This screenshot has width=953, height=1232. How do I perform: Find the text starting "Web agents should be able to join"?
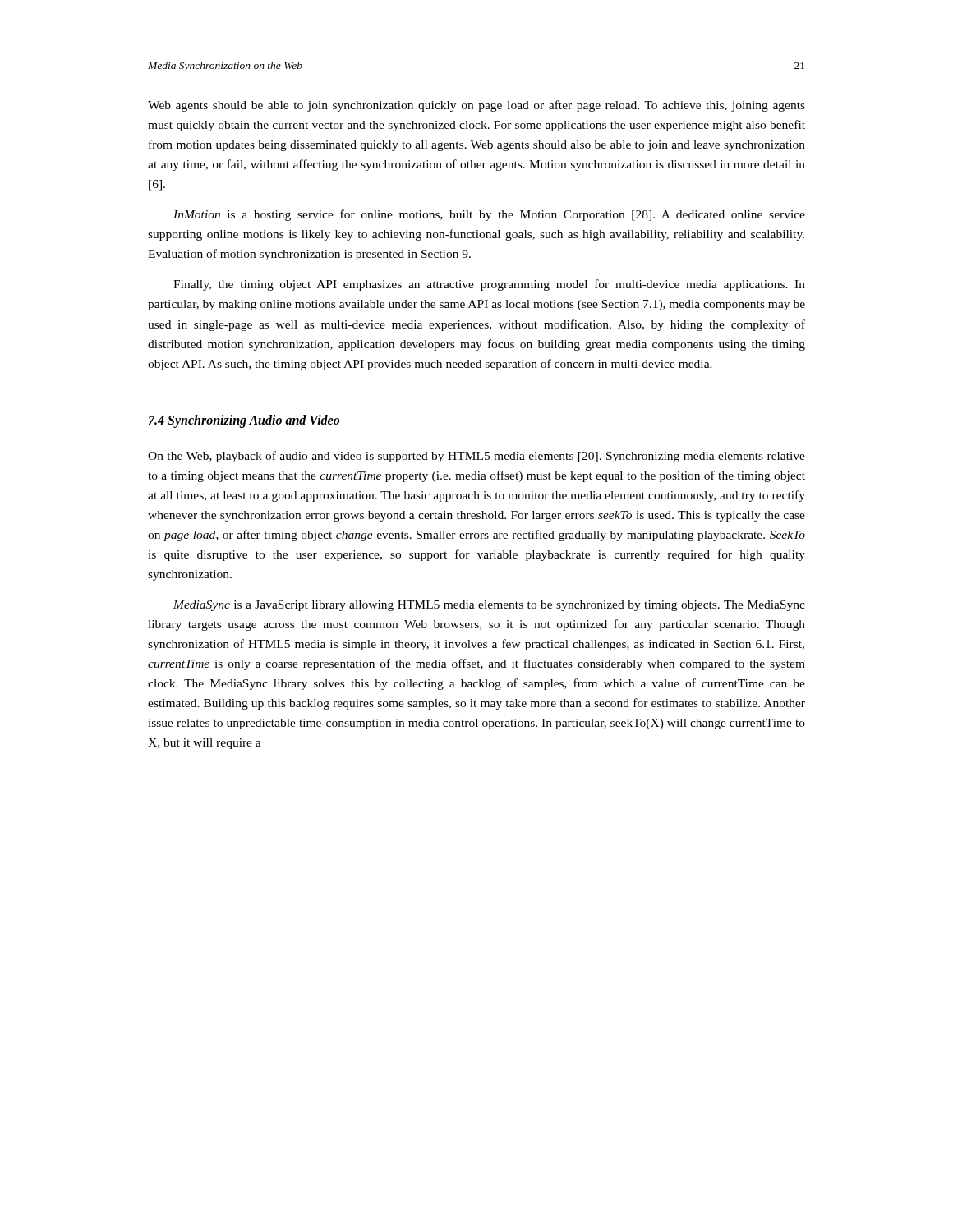[x=476, y=145]
